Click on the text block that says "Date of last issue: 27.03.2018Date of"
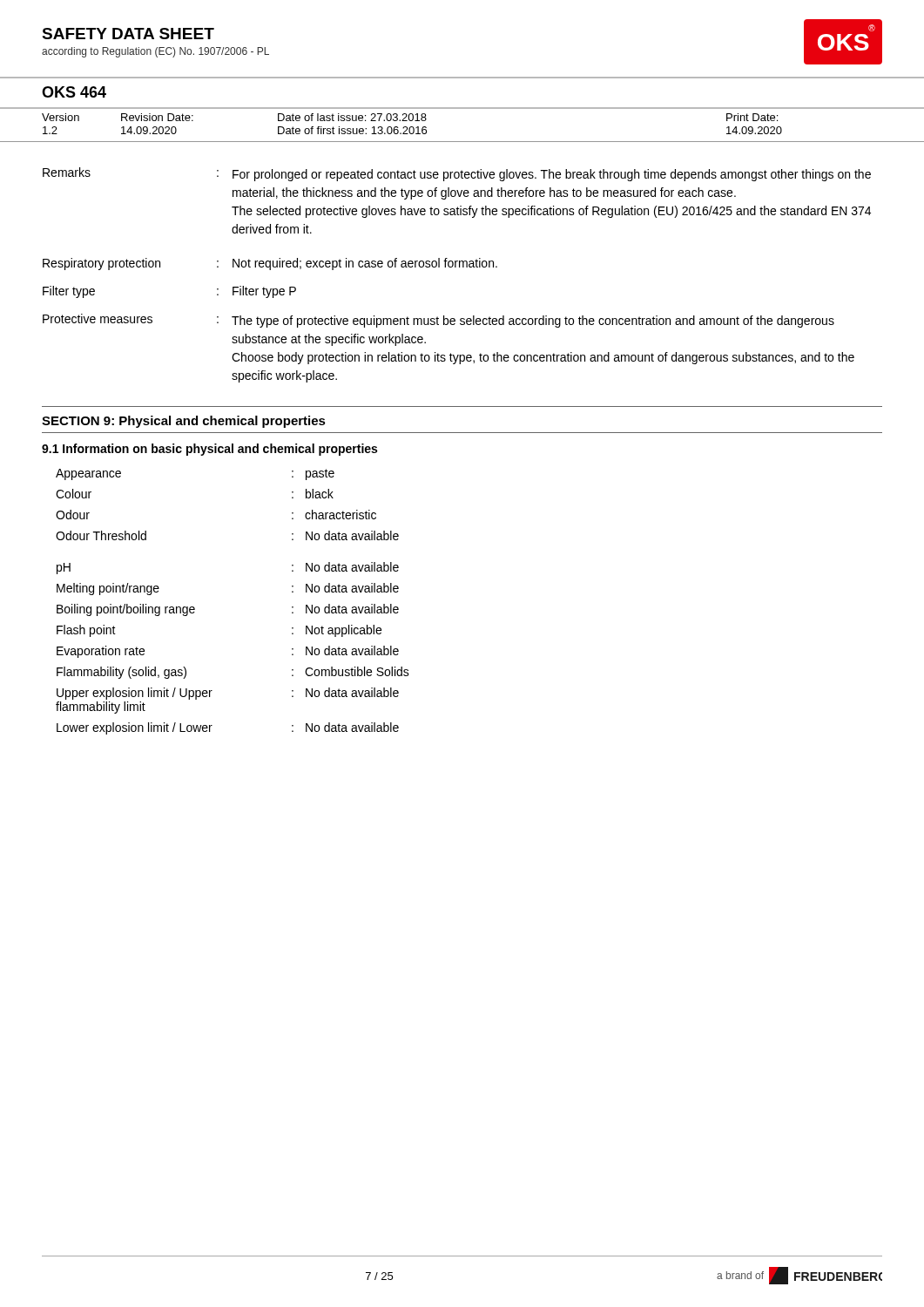 352,124
